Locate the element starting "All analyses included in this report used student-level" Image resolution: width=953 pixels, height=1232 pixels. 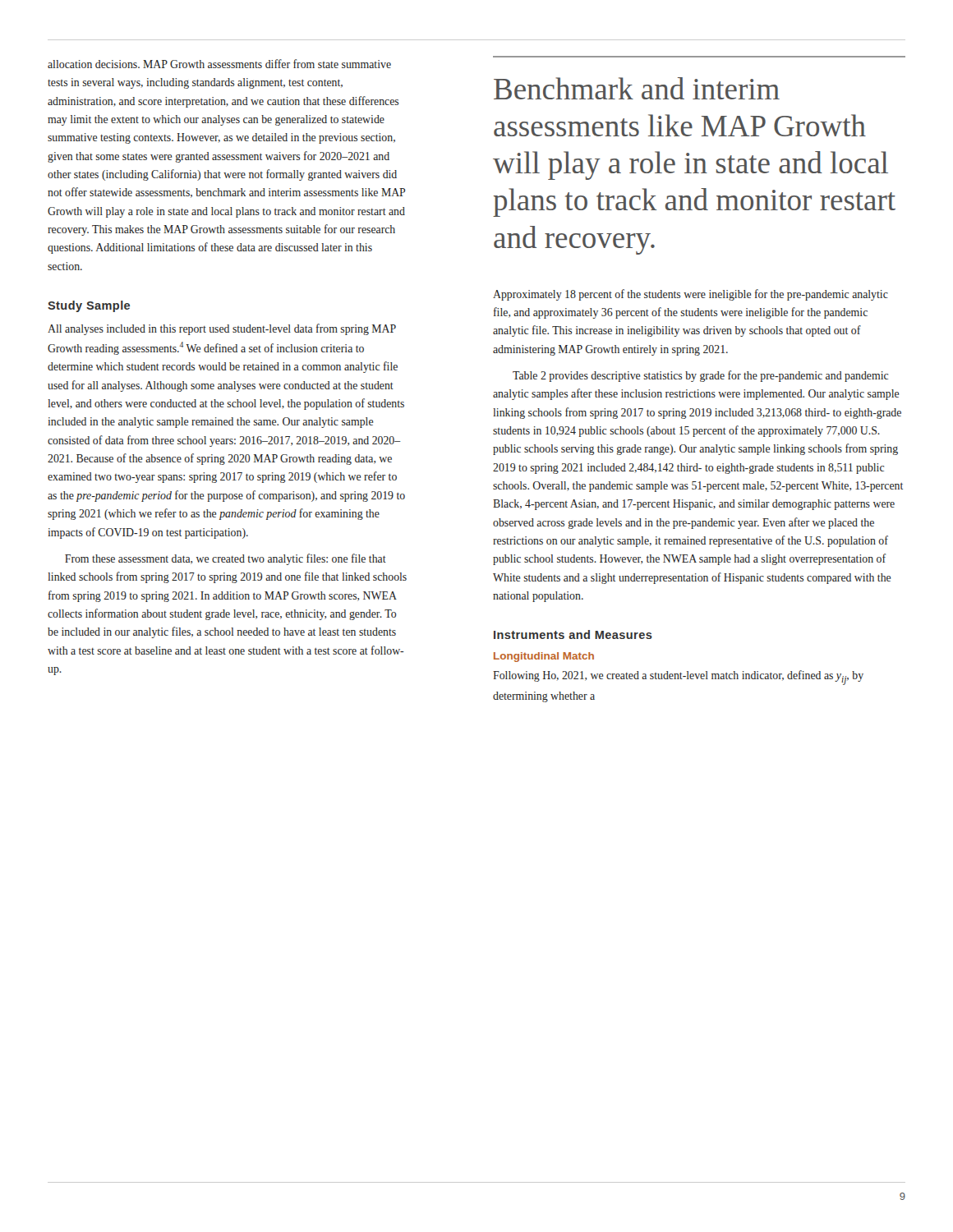point(228,431)
